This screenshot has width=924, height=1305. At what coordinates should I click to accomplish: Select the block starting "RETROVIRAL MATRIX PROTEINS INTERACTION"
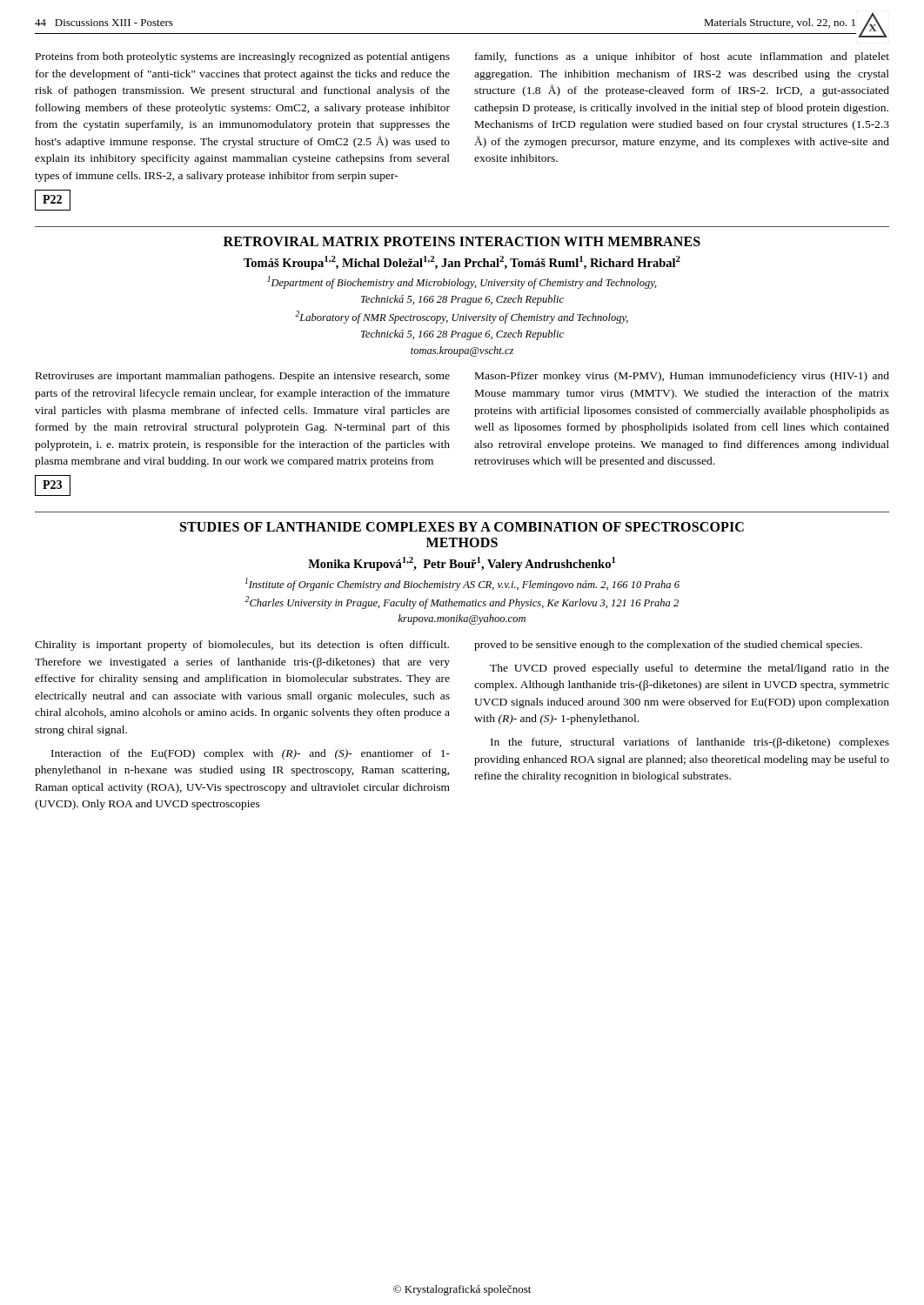coord(462,241)
